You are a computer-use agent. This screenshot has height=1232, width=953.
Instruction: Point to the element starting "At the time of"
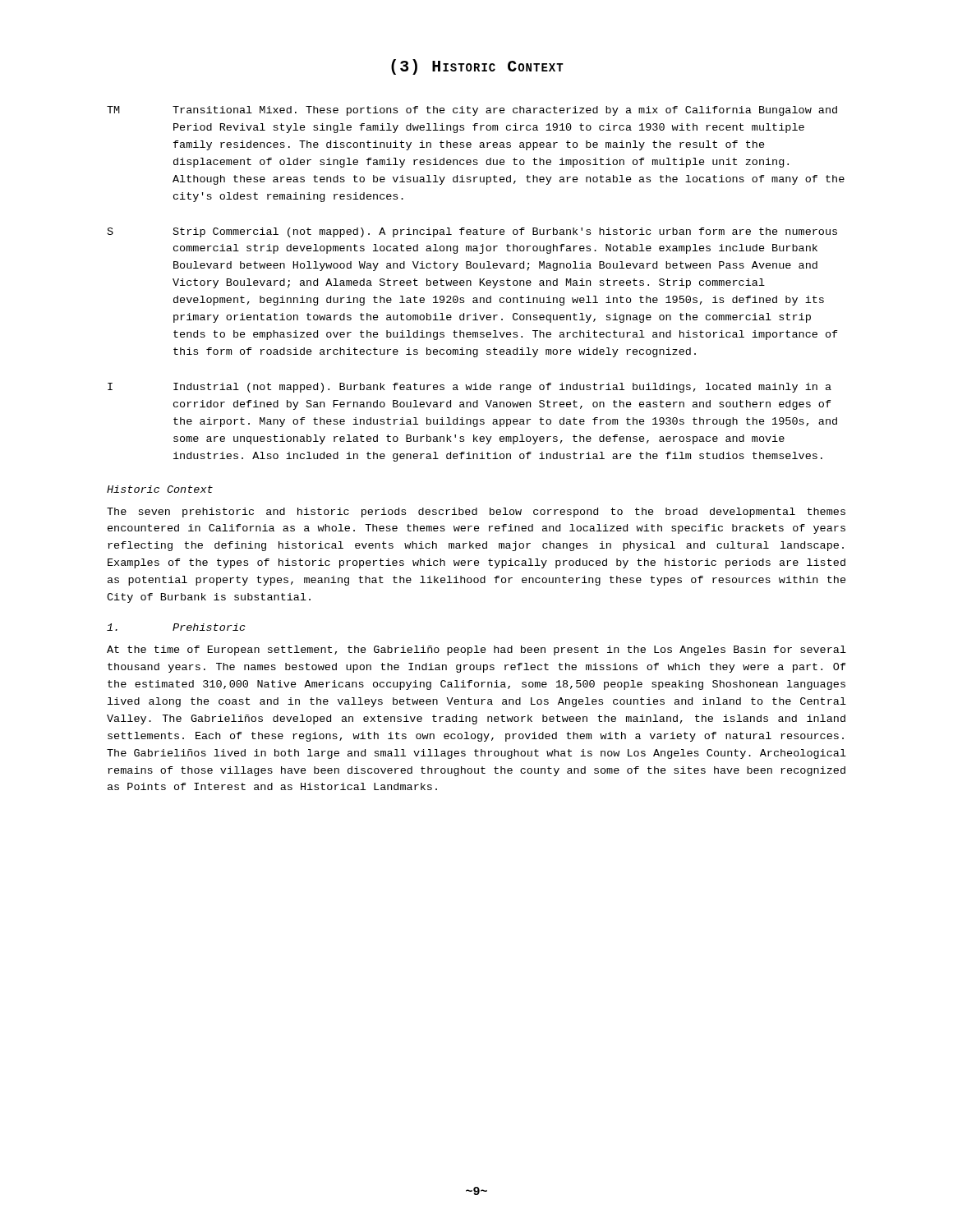(x=476, y=719)
